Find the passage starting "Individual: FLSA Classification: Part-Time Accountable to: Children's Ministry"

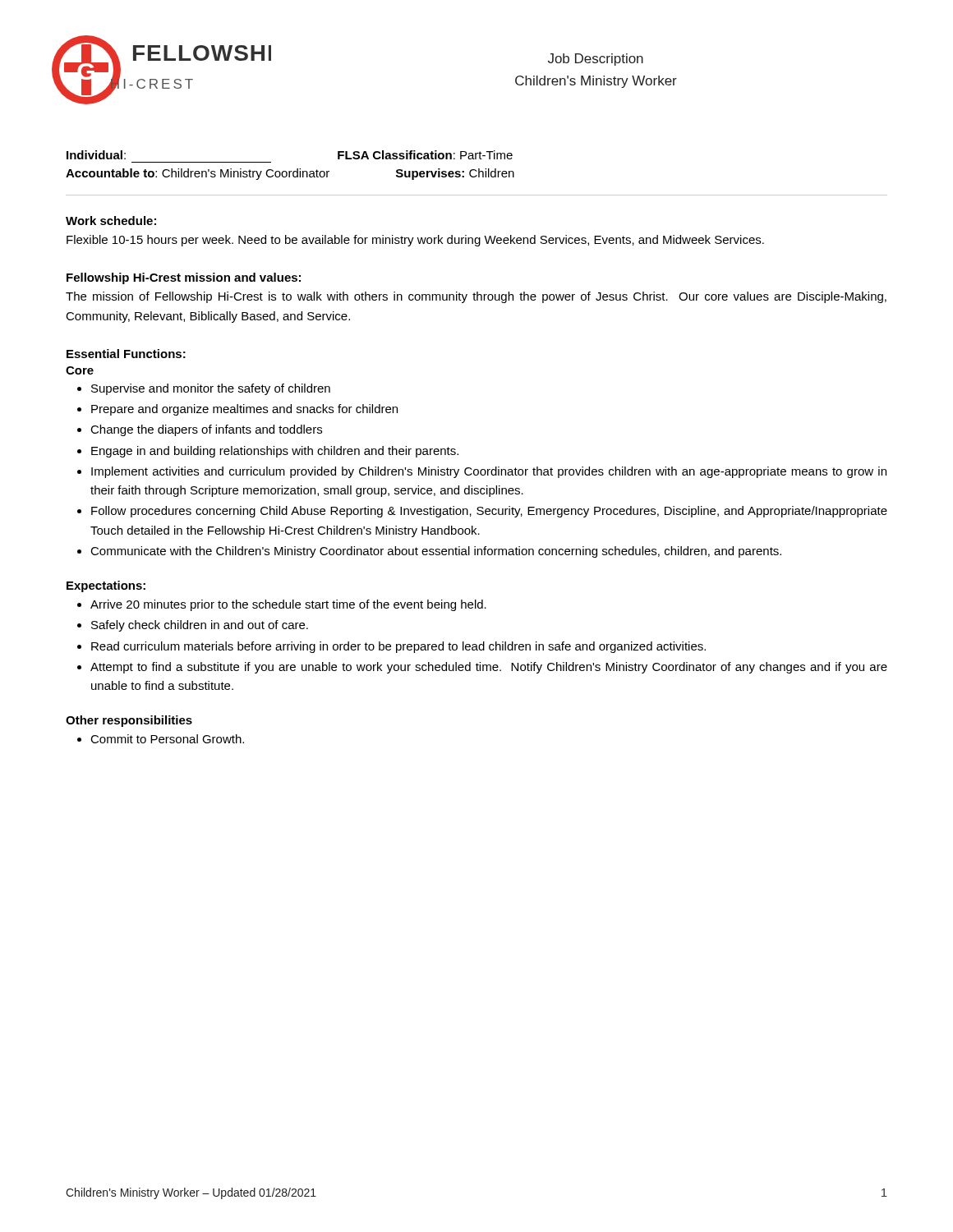476,164
